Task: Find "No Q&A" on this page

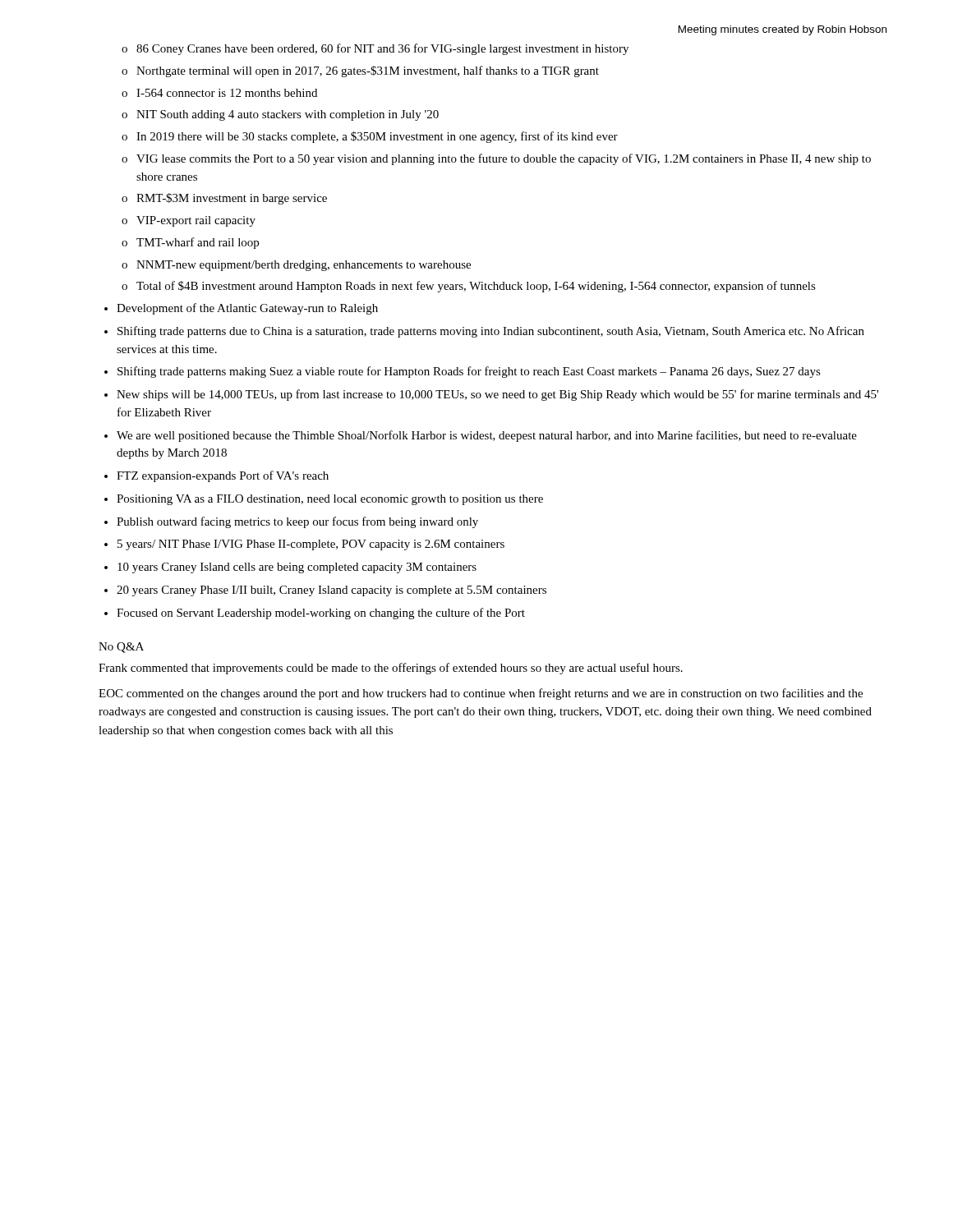Action: 121,647
